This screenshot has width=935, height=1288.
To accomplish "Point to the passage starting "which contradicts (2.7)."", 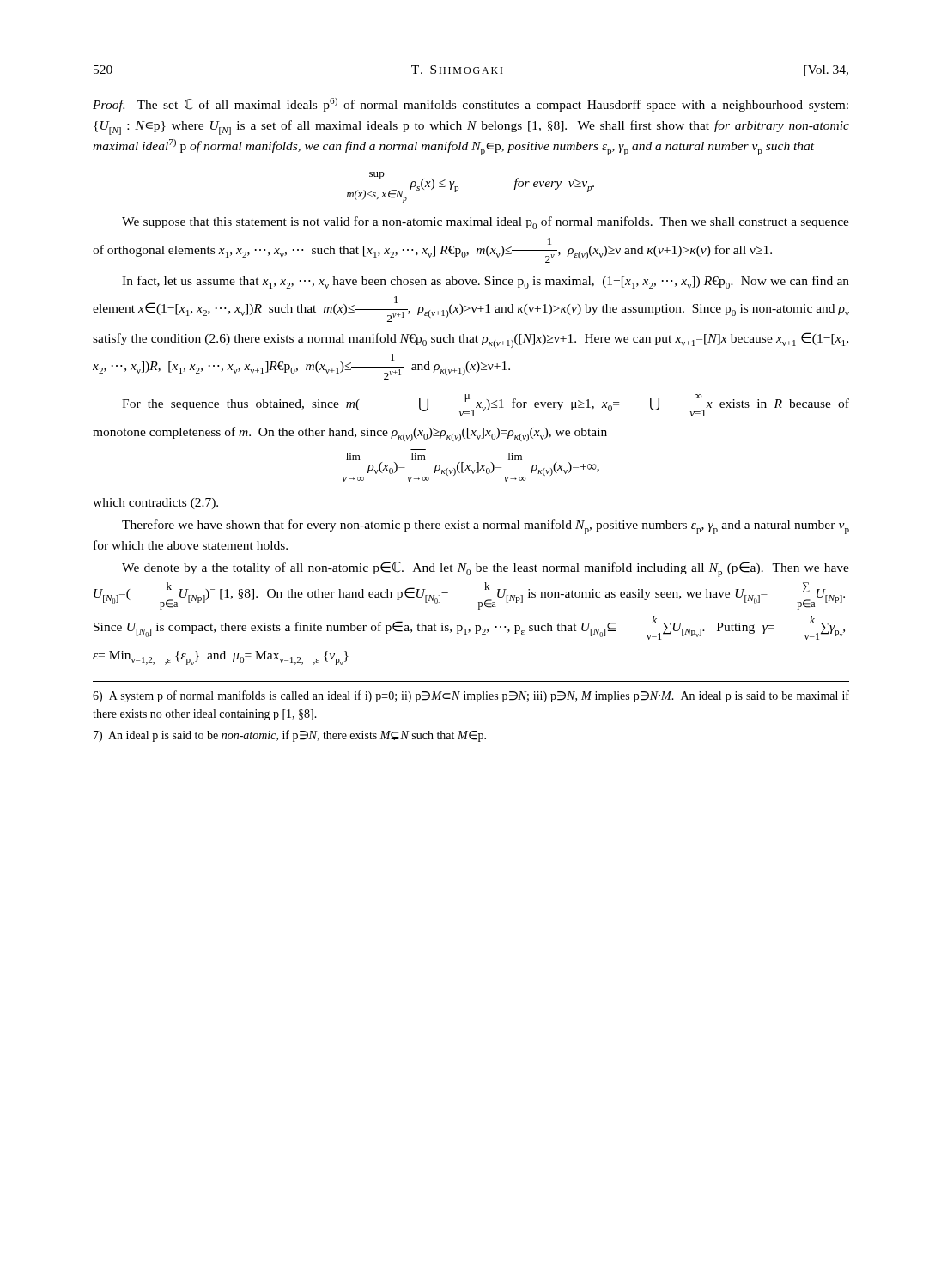I will coord(155,504).
